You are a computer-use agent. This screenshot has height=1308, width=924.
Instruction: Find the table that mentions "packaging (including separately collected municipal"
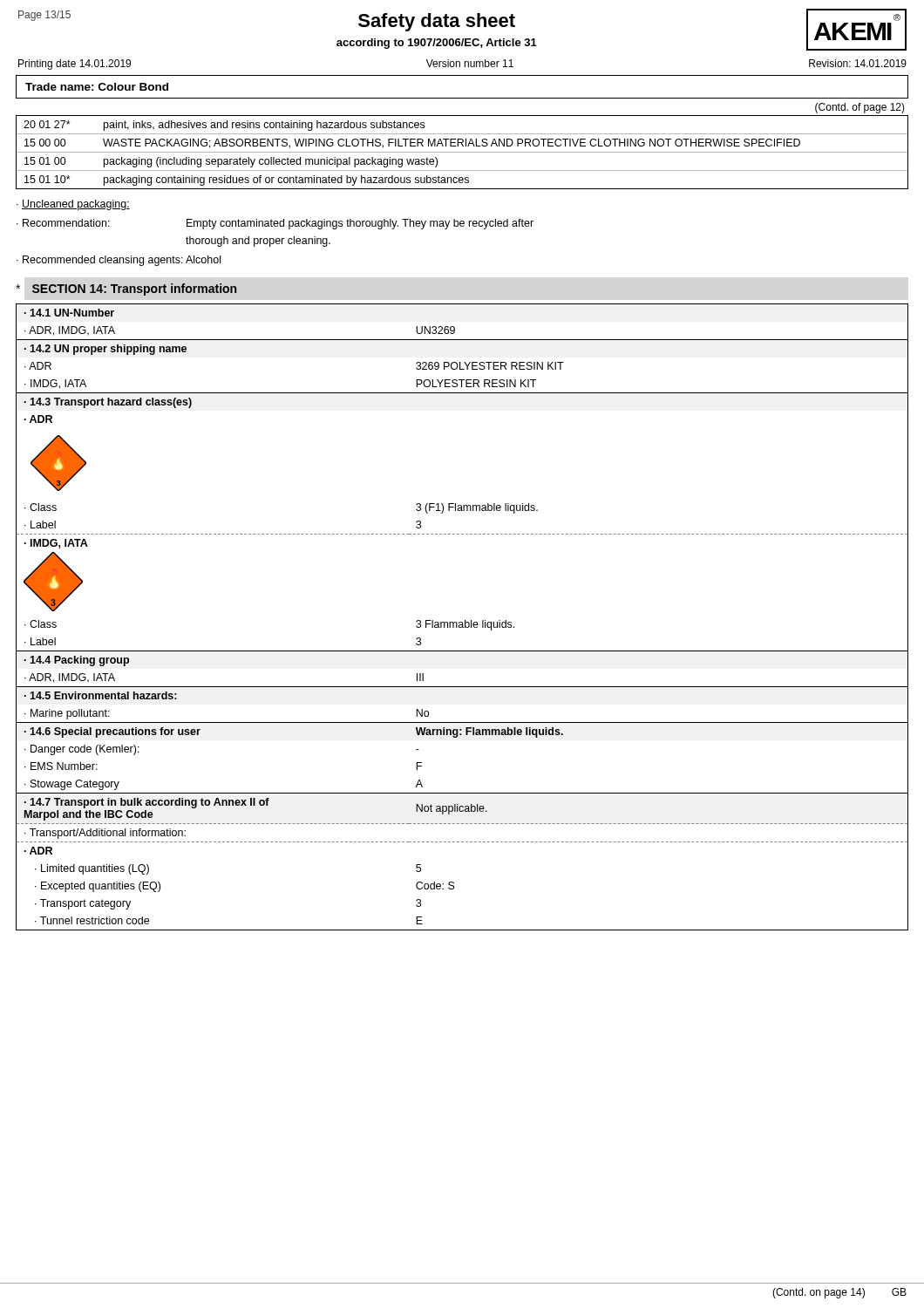pyautogui.click(x=462, y=152)
